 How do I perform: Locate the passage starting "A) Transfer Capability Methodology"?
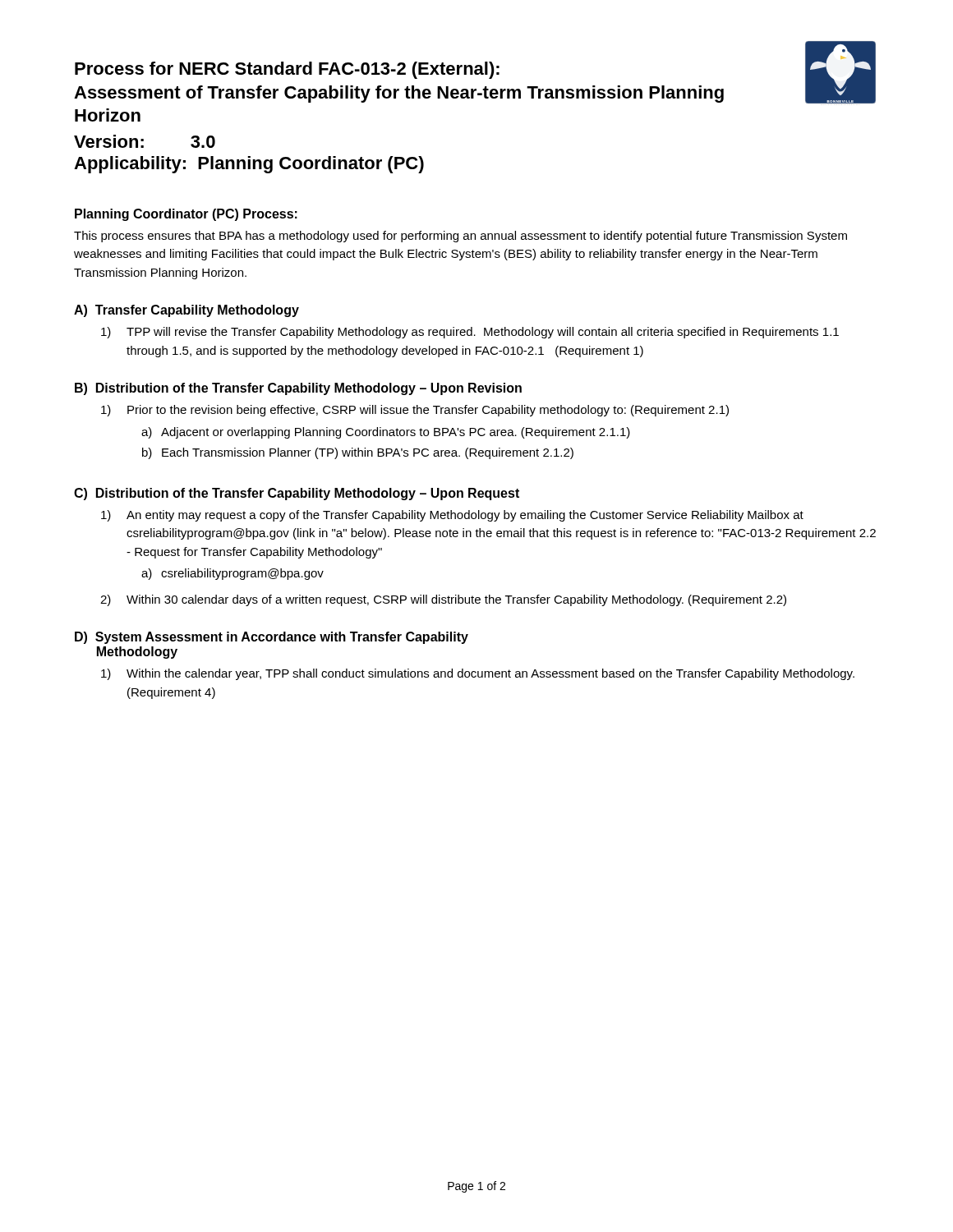tap(186, 310)
